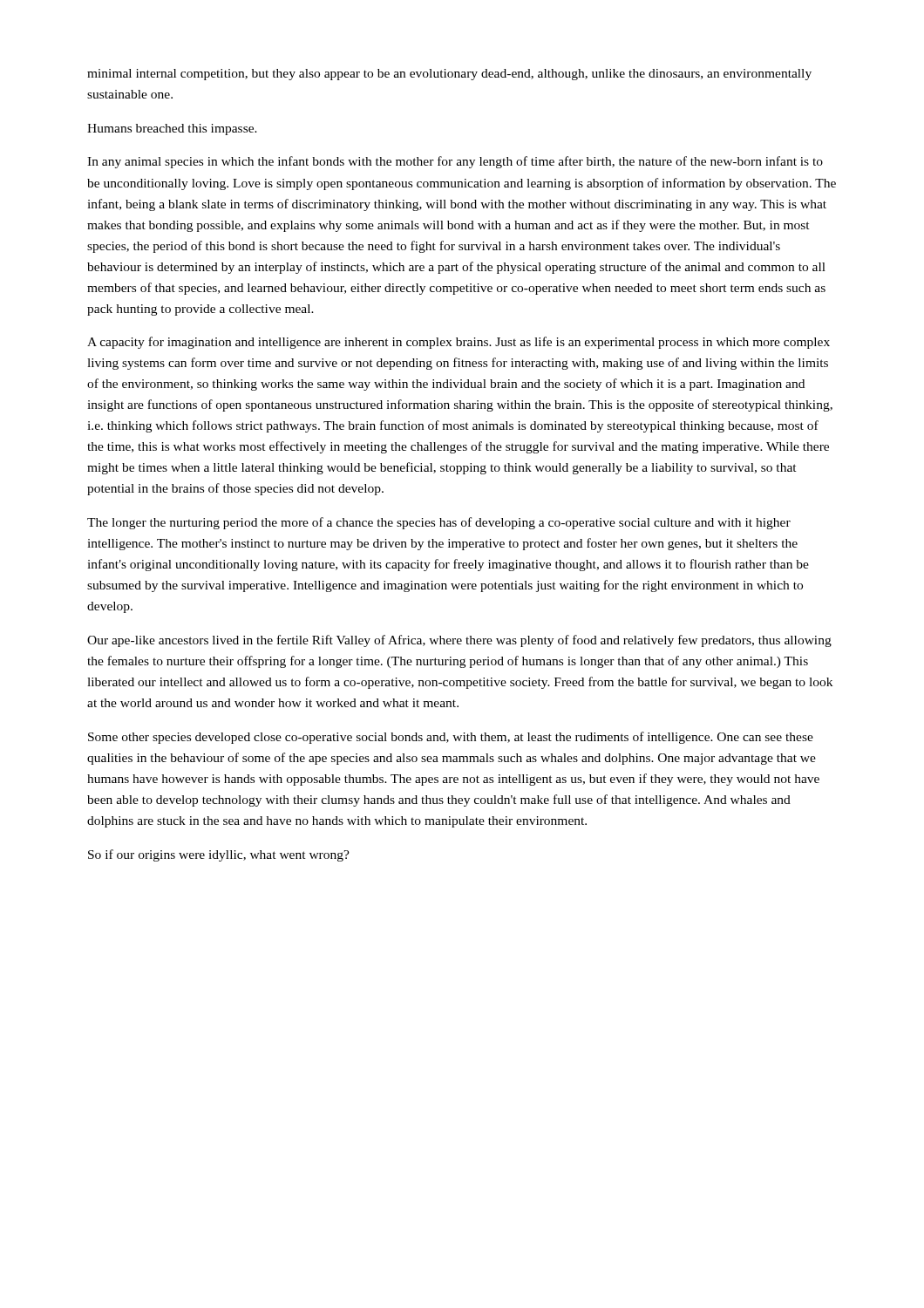Find the passage starting "A capacity for imagination and"
Screen dimensions: 1308x924
pyautogui.click(x=460, y=415)
